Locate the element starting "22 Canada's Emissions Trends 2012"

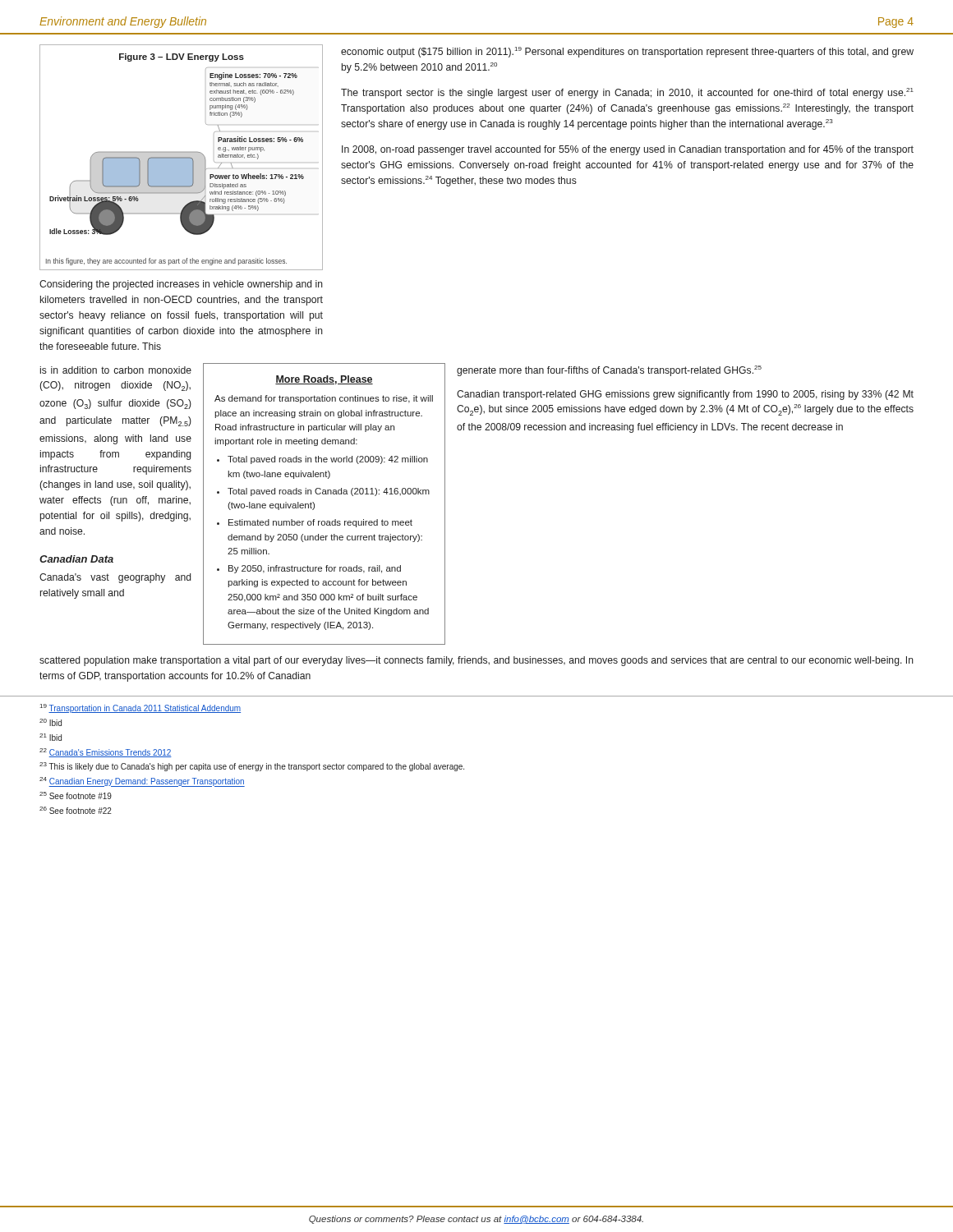(x=105, y=752)
